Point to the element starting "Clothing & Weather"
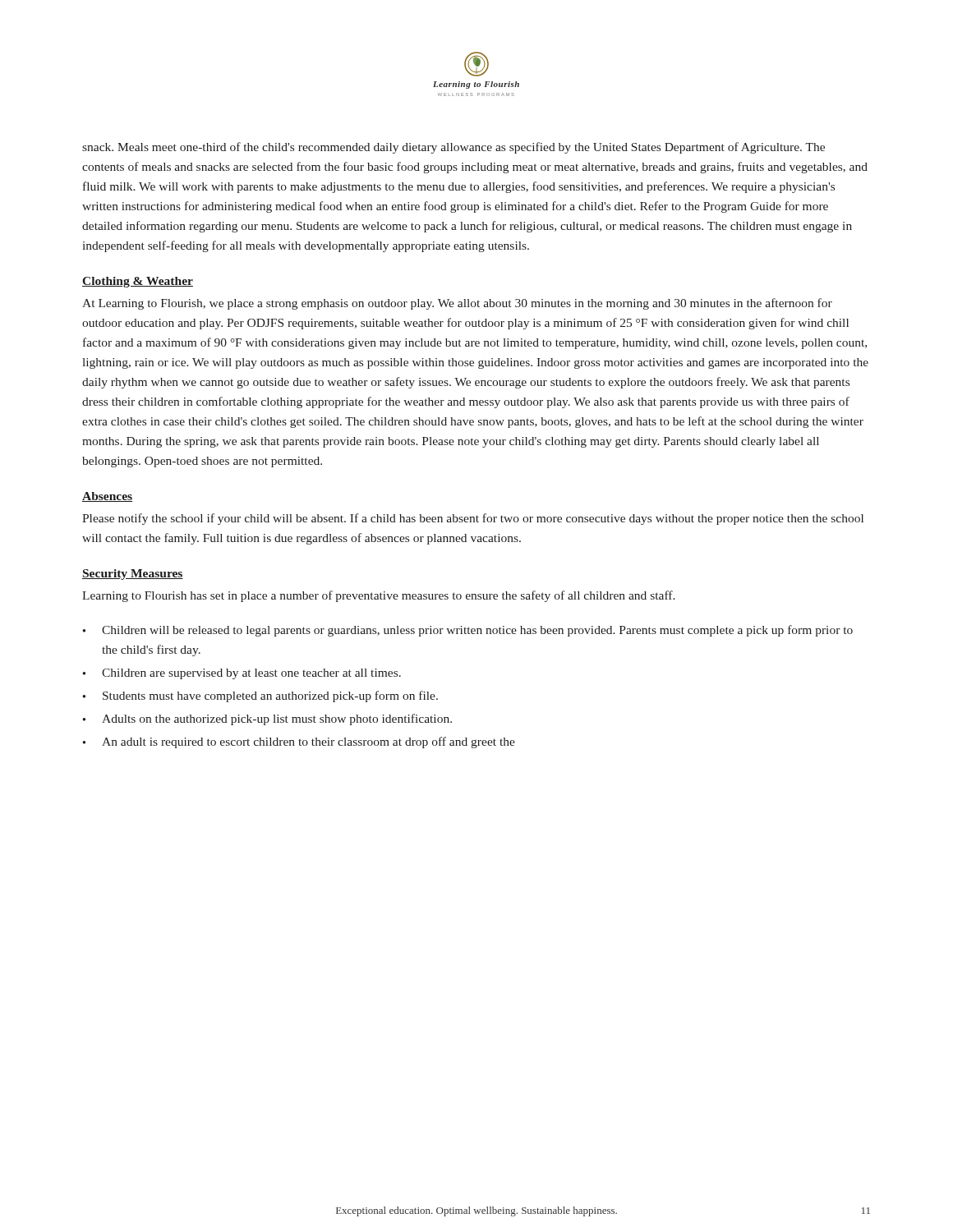The image size is (953, 1232). tap(138, 281)
